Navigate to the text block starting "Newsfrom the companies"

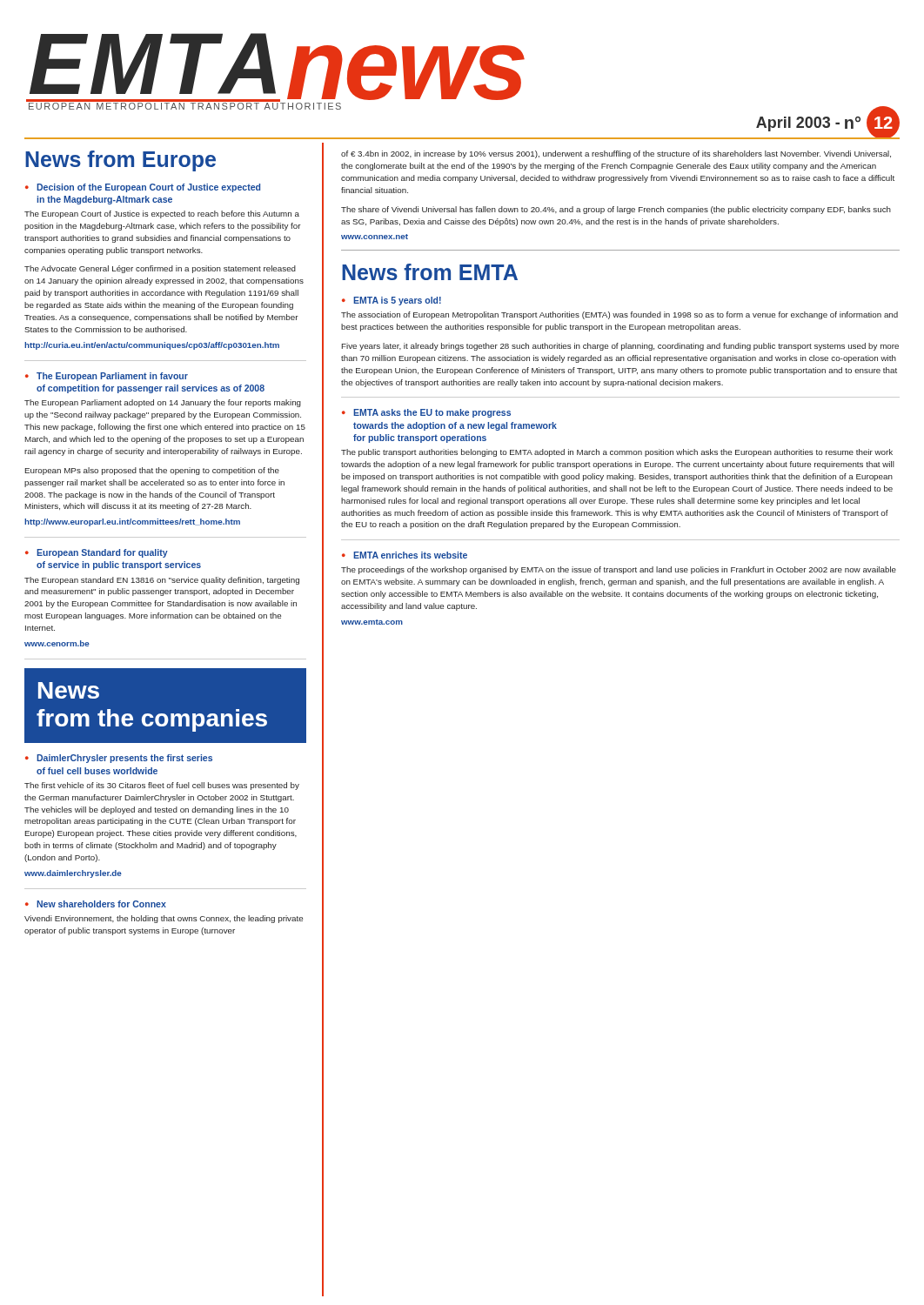click(165, 705)
